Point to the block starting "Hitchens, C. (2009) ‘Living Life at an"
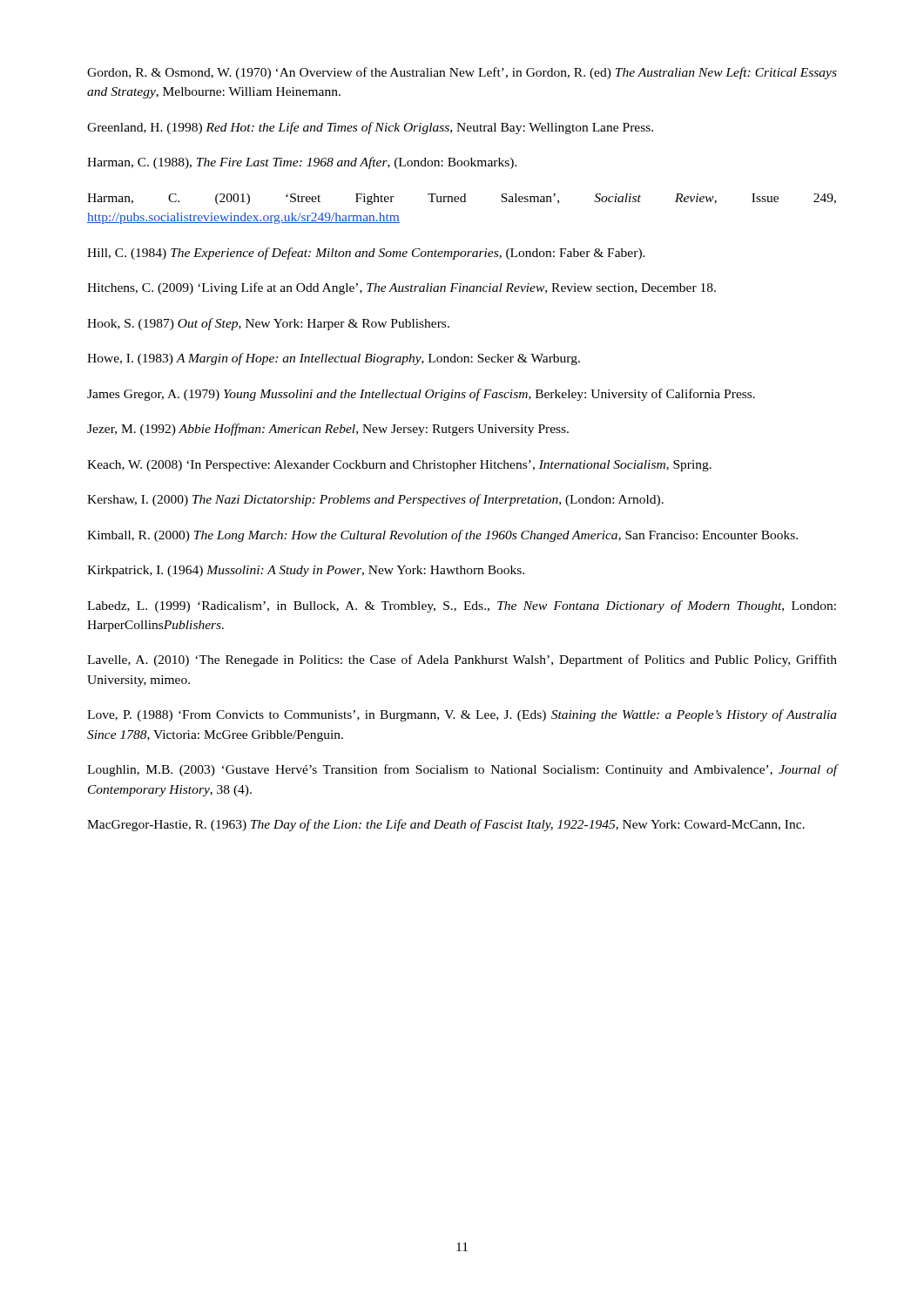Viewport: 924px width, 1307px height. tap(402, 287)
